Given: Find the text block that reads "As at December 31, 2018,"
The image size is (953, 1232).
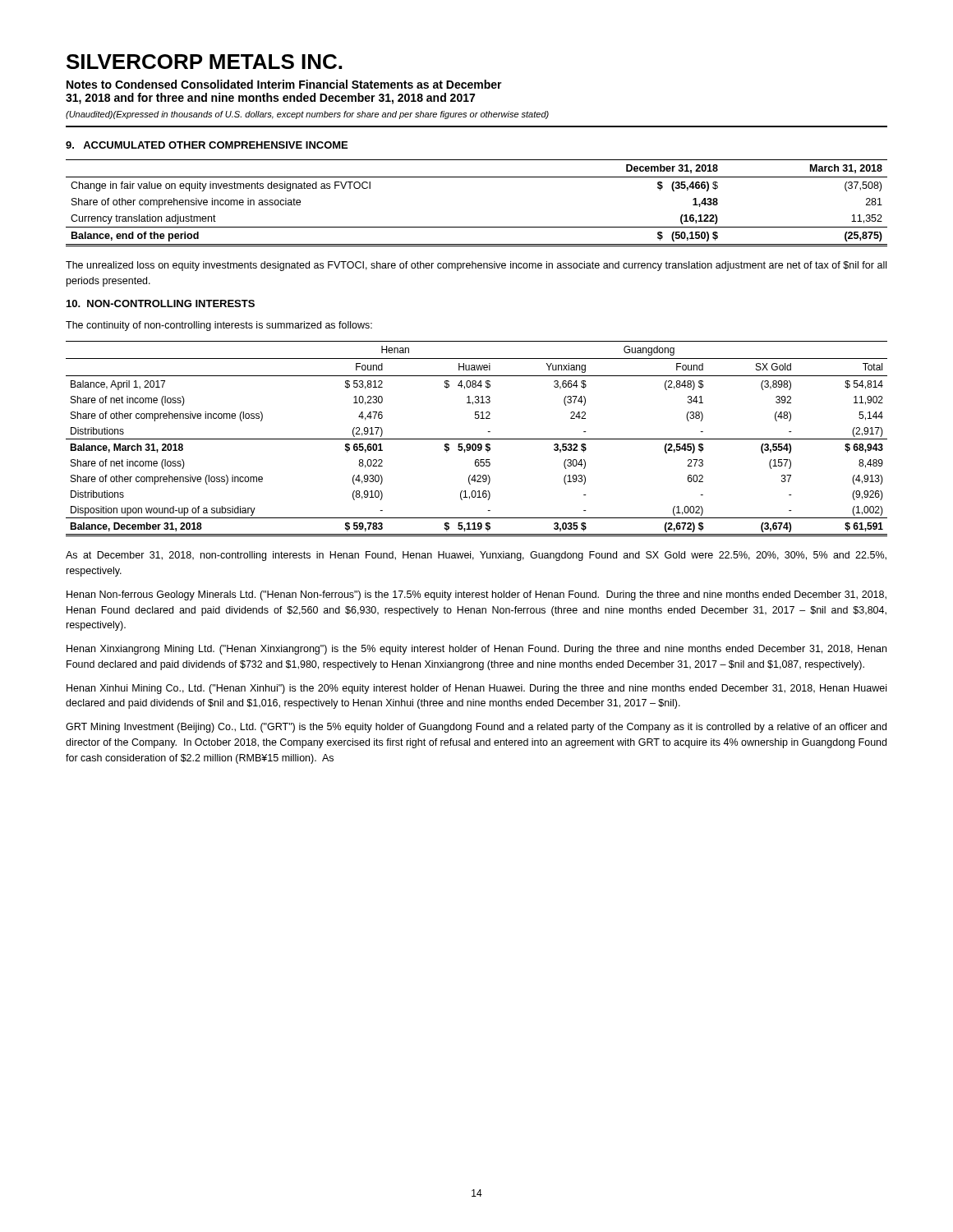Looking at the screenshot, I should click(476, 563).
